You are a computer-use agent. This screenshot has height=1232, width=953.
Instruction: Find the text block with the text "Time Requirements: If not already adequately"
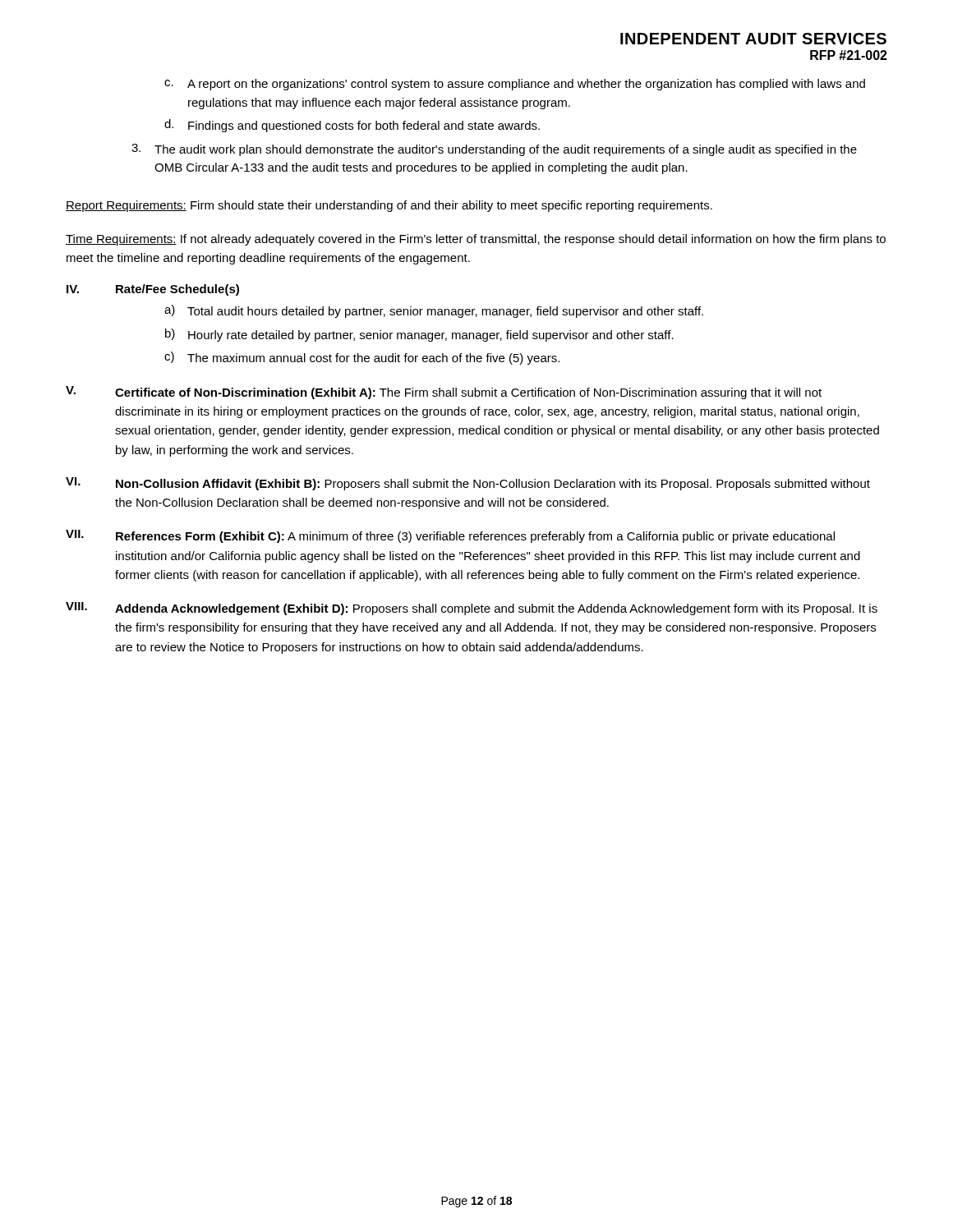[x=476, y=248]
